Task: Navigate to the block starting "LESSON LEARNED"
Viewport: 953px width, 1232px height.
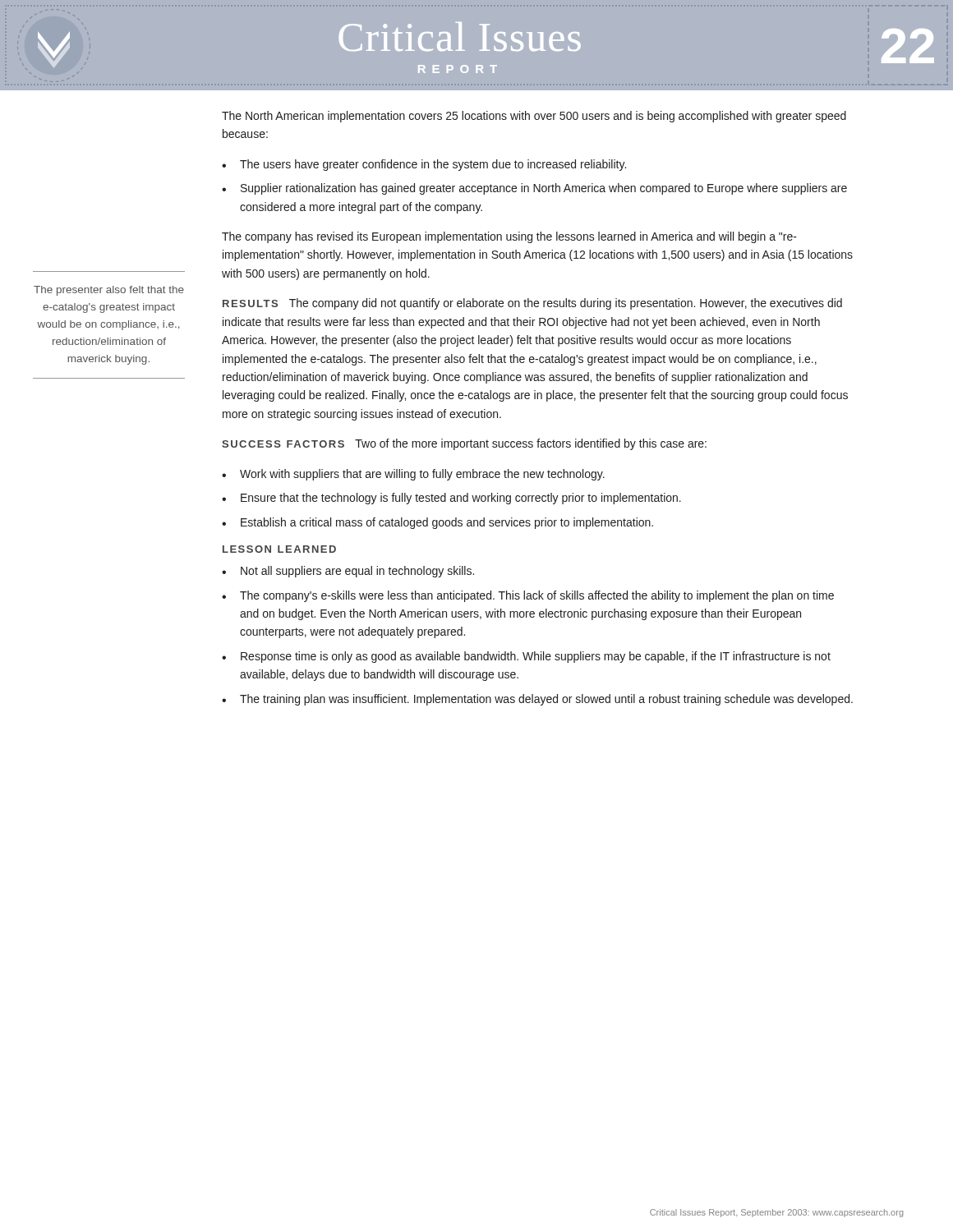Action: (x=280, y=549)
